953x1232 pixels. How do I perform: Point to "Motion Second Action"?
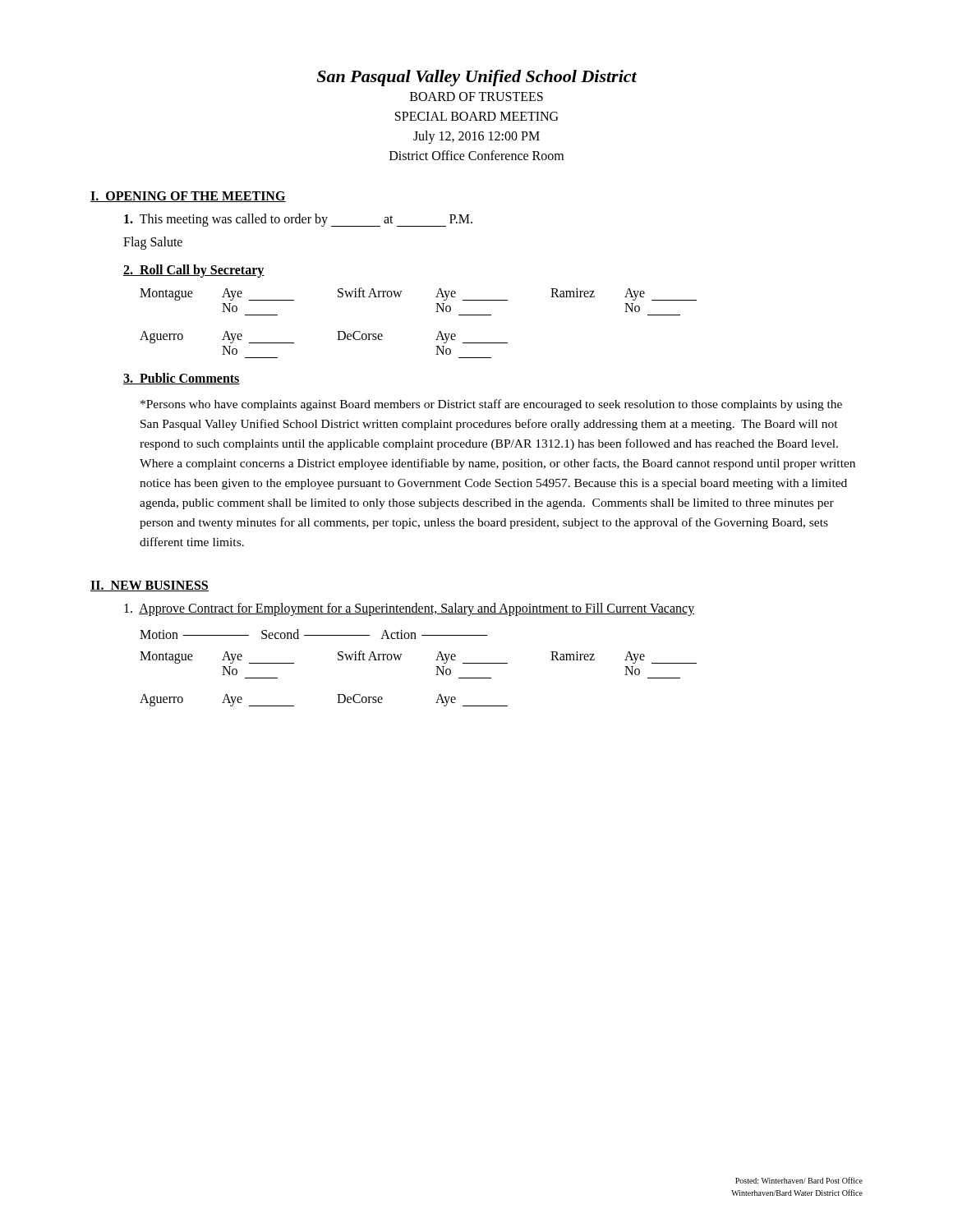(x=313, y=635)
